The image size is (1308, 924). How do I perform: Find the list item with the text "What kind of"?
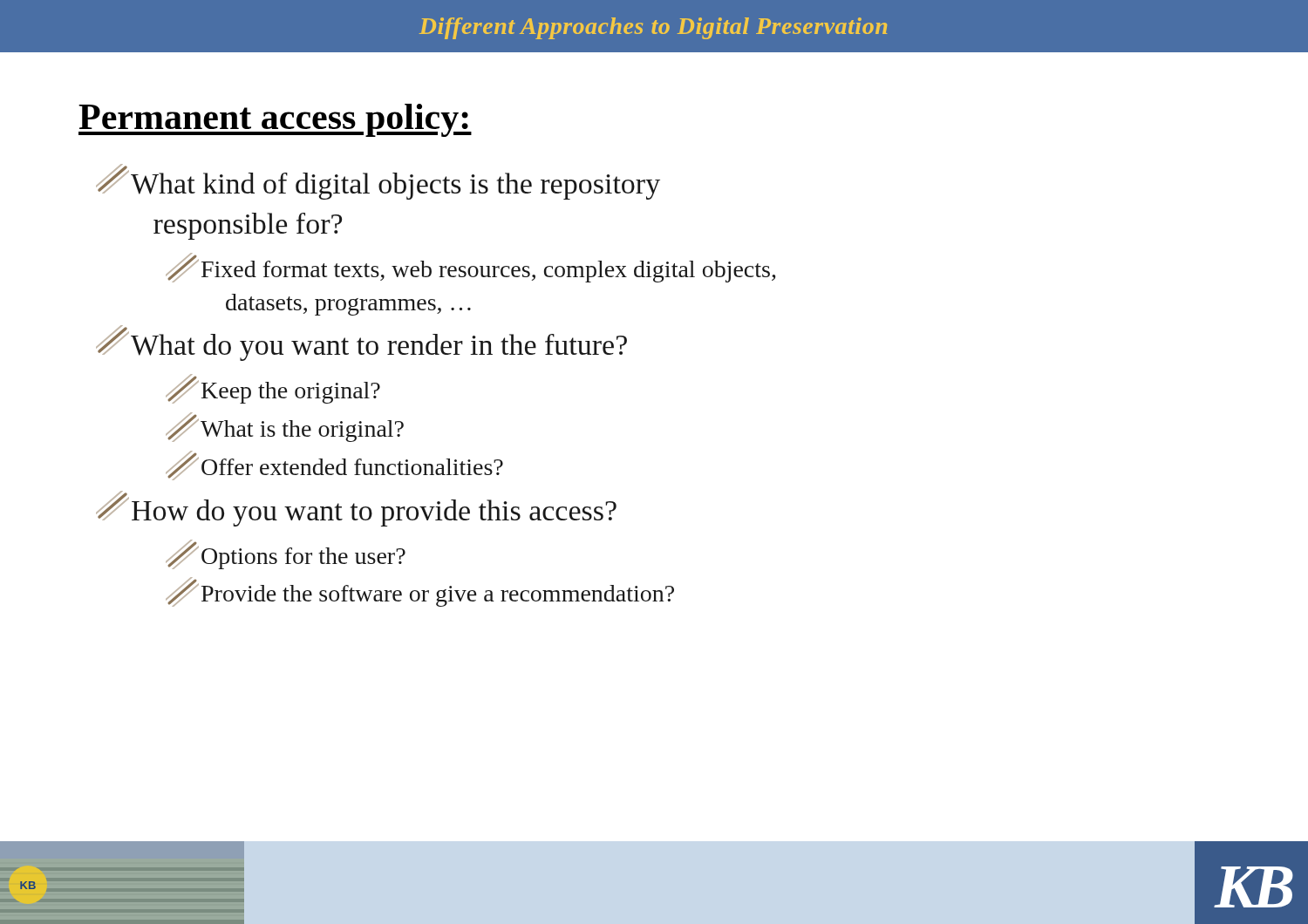(x=378, y=204)
